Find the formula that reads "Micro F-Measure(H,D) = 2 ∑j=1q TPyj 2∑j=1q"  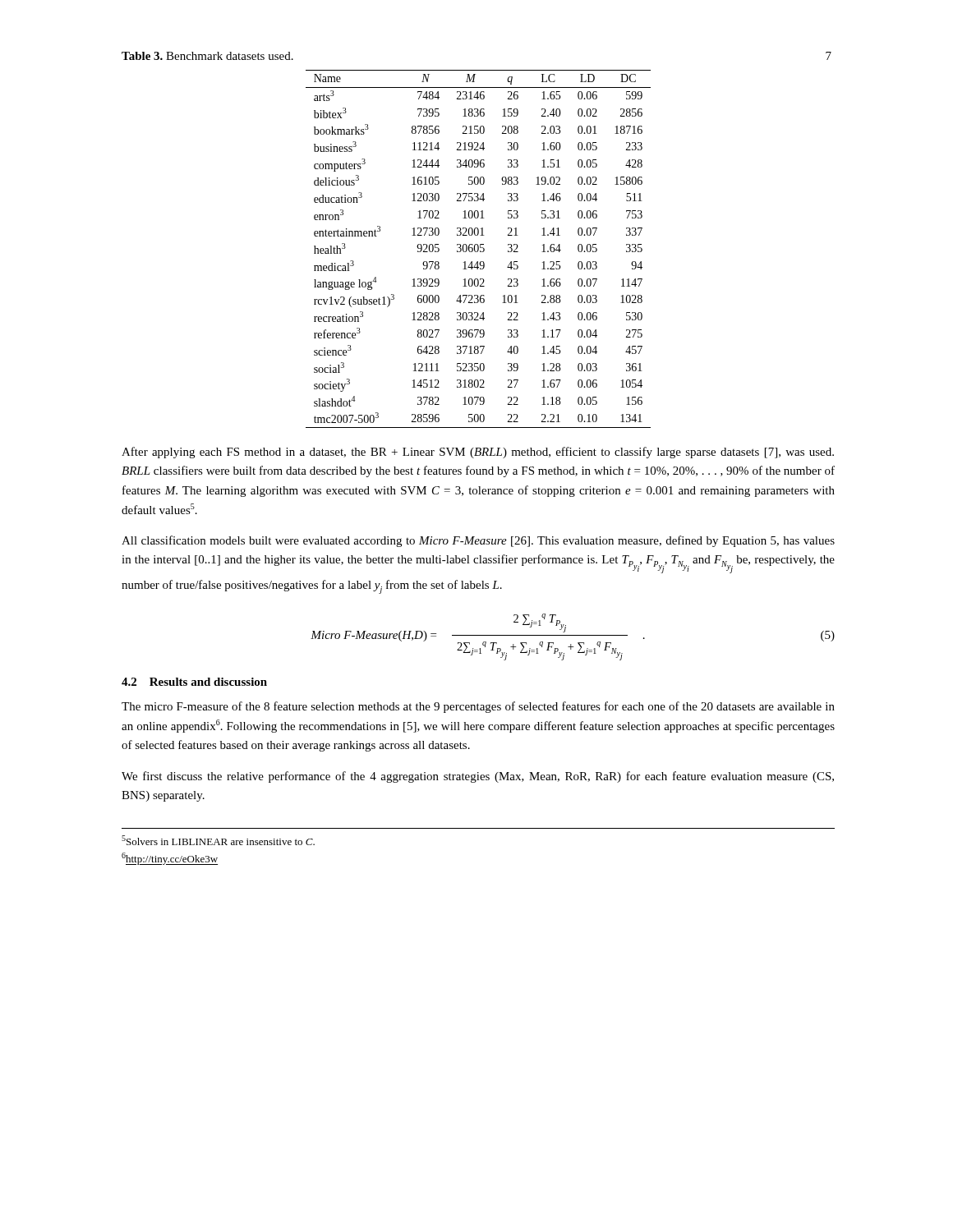coord(573,635)
